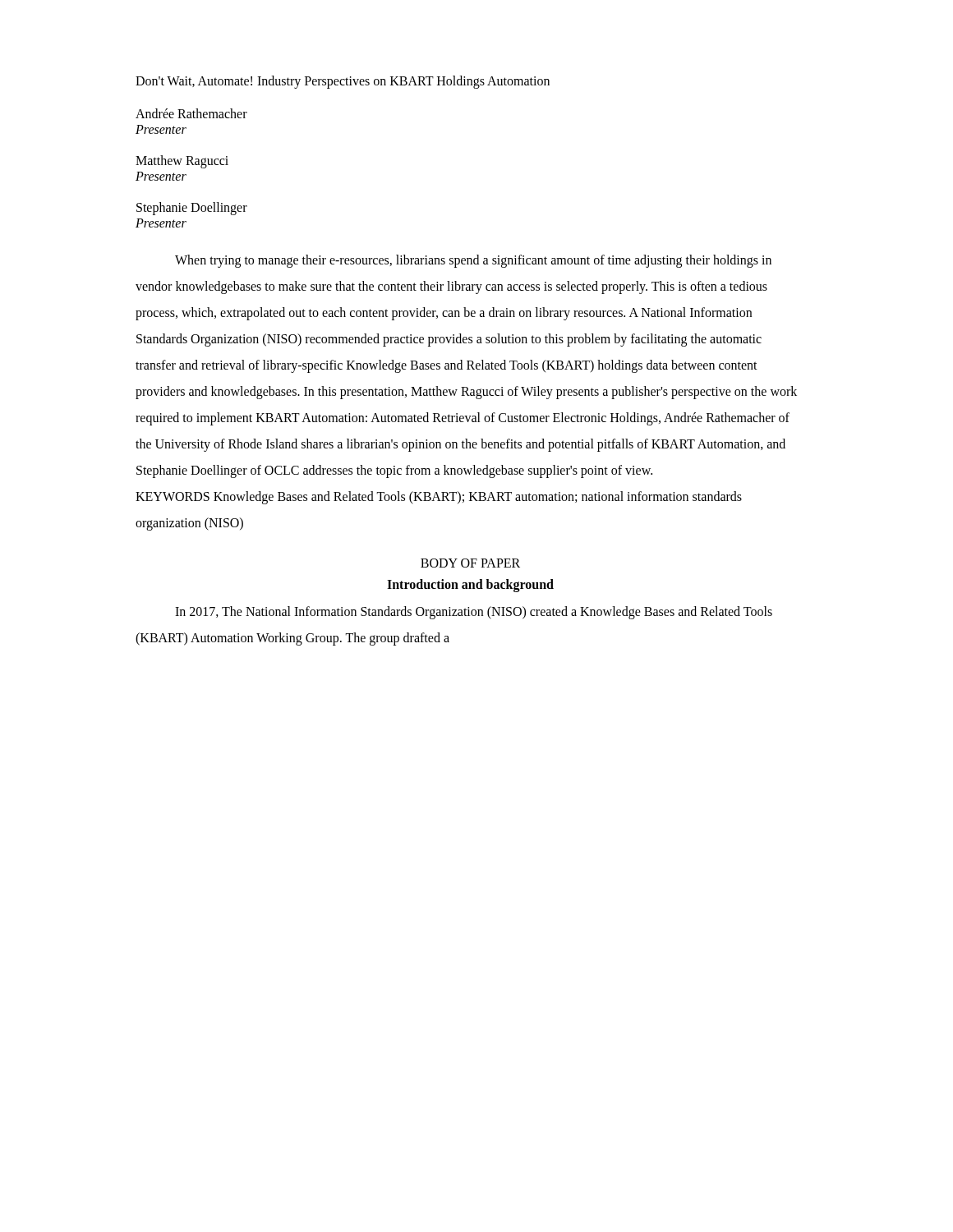Screen dimensions: 1232x953
Task: Select the text block starting "BODY OF PAPER"
Action: pyautogui.click(x=470, y=563)
